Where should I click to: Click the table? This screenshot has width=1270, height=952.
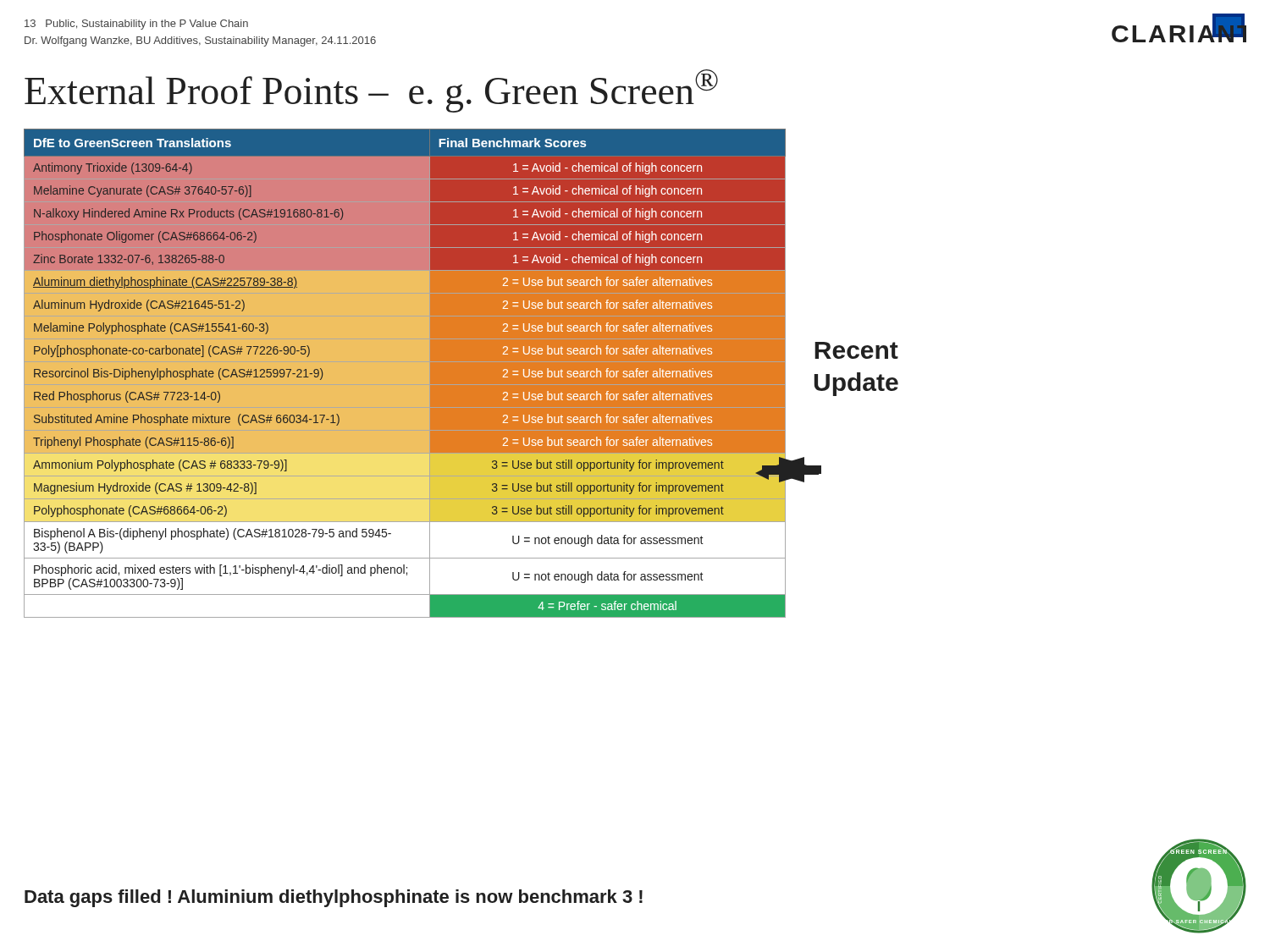click(x=405, y=373)
